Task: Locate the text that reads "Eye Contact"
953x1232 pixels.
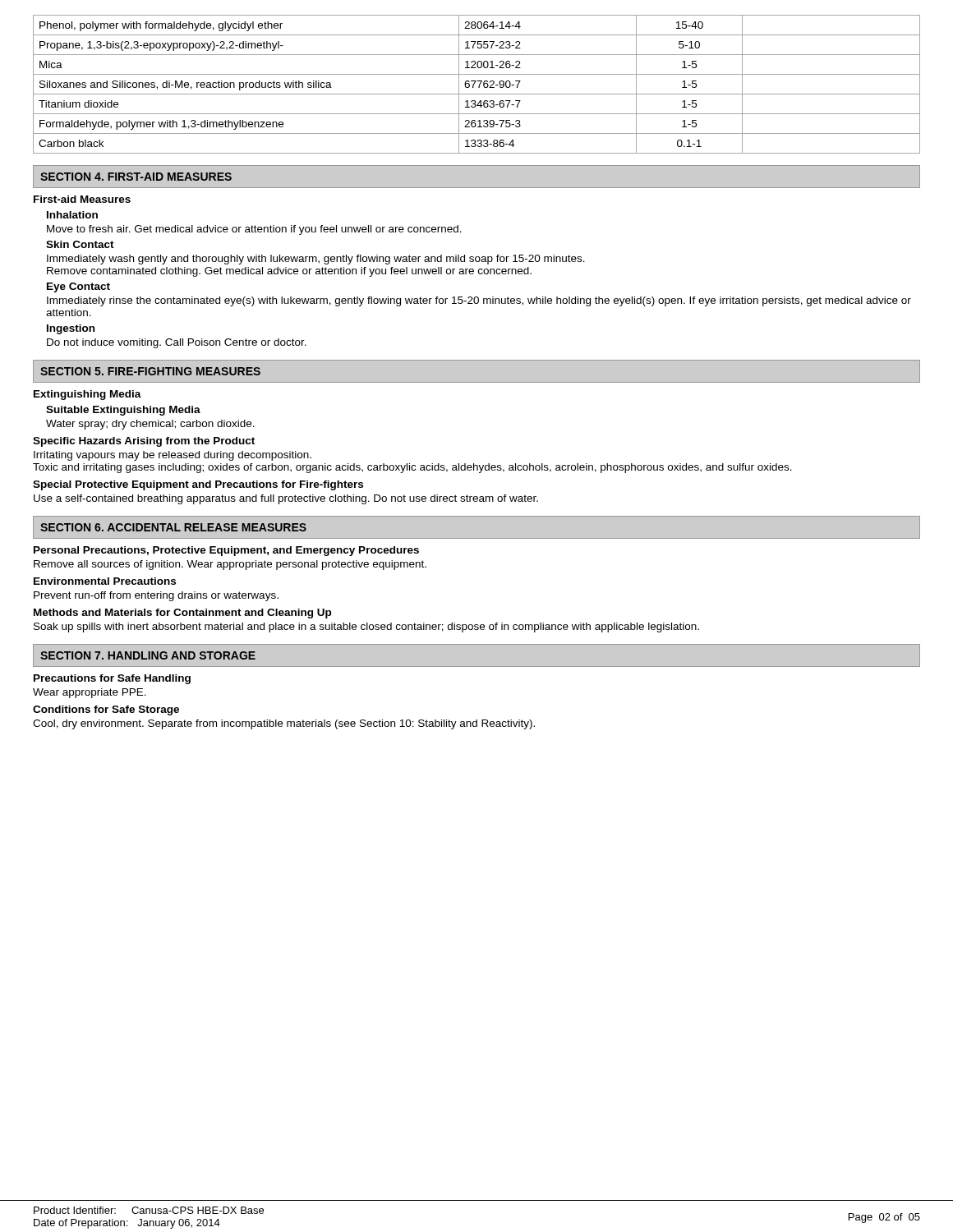Action: point(78,286)
